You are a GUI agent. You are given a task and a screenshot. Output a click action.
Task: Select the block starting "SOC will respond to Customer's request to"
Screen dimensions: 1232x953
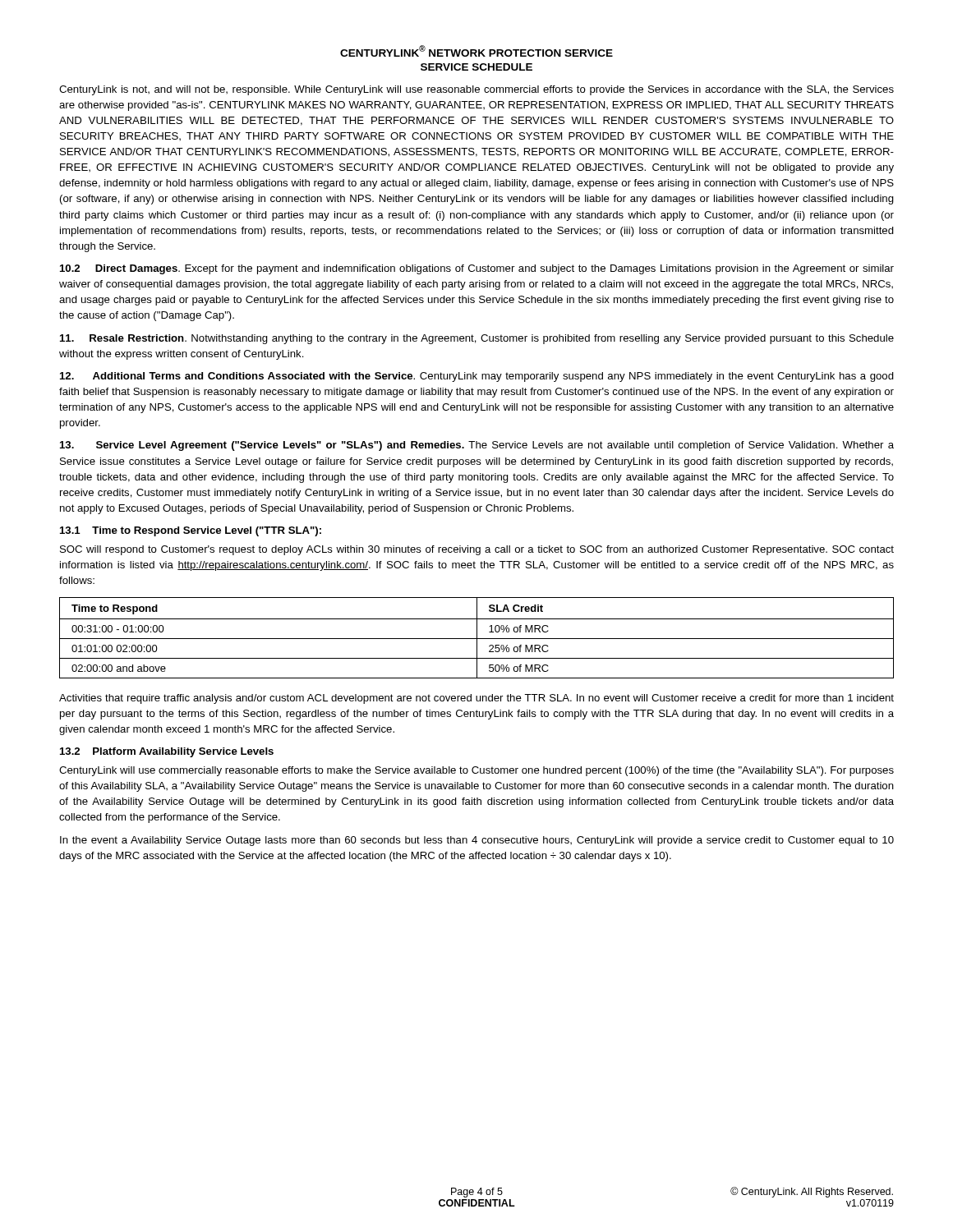(476, 565)
